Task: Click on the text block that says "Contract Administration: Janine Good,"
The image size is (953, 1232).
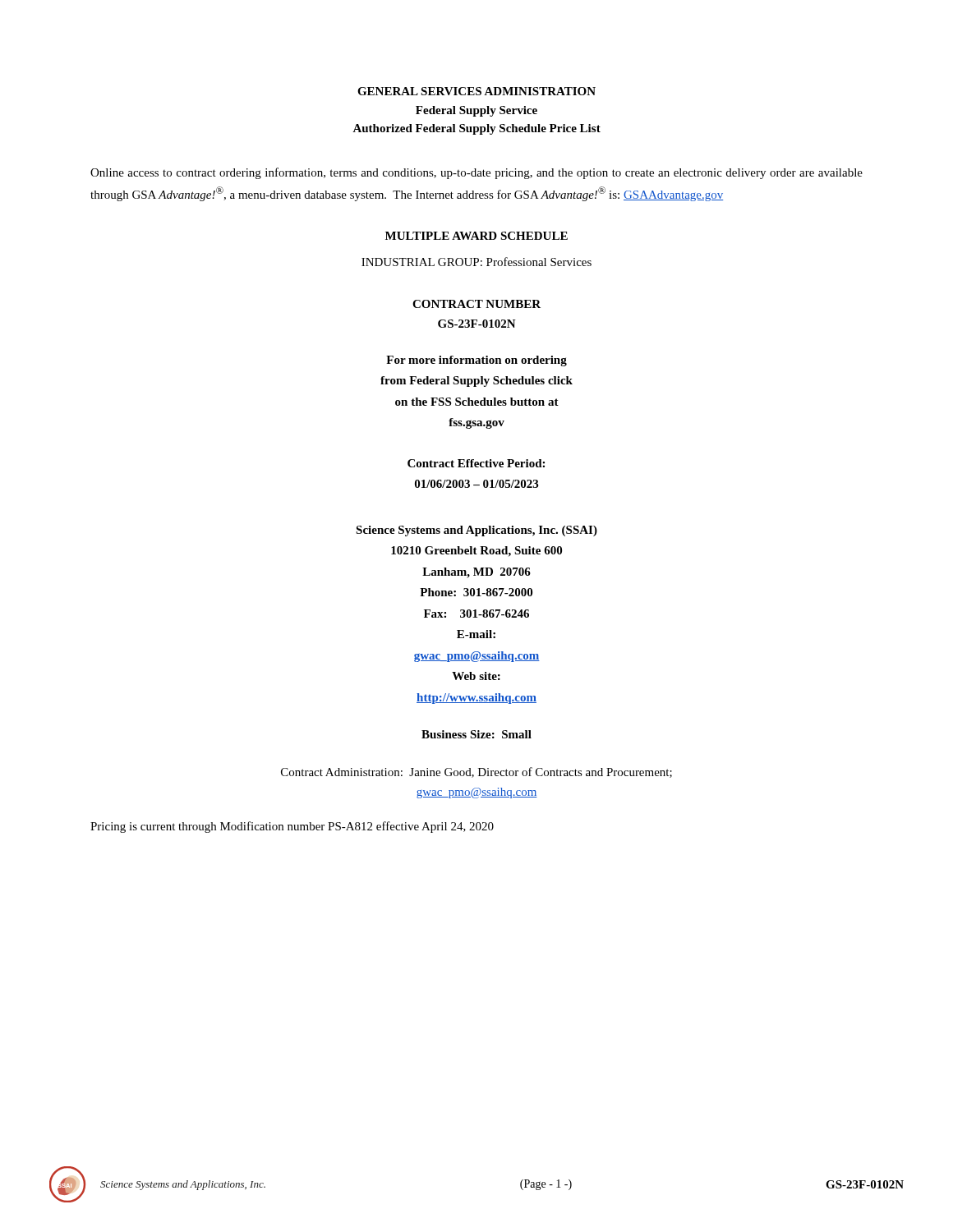Action: (476, 782)
